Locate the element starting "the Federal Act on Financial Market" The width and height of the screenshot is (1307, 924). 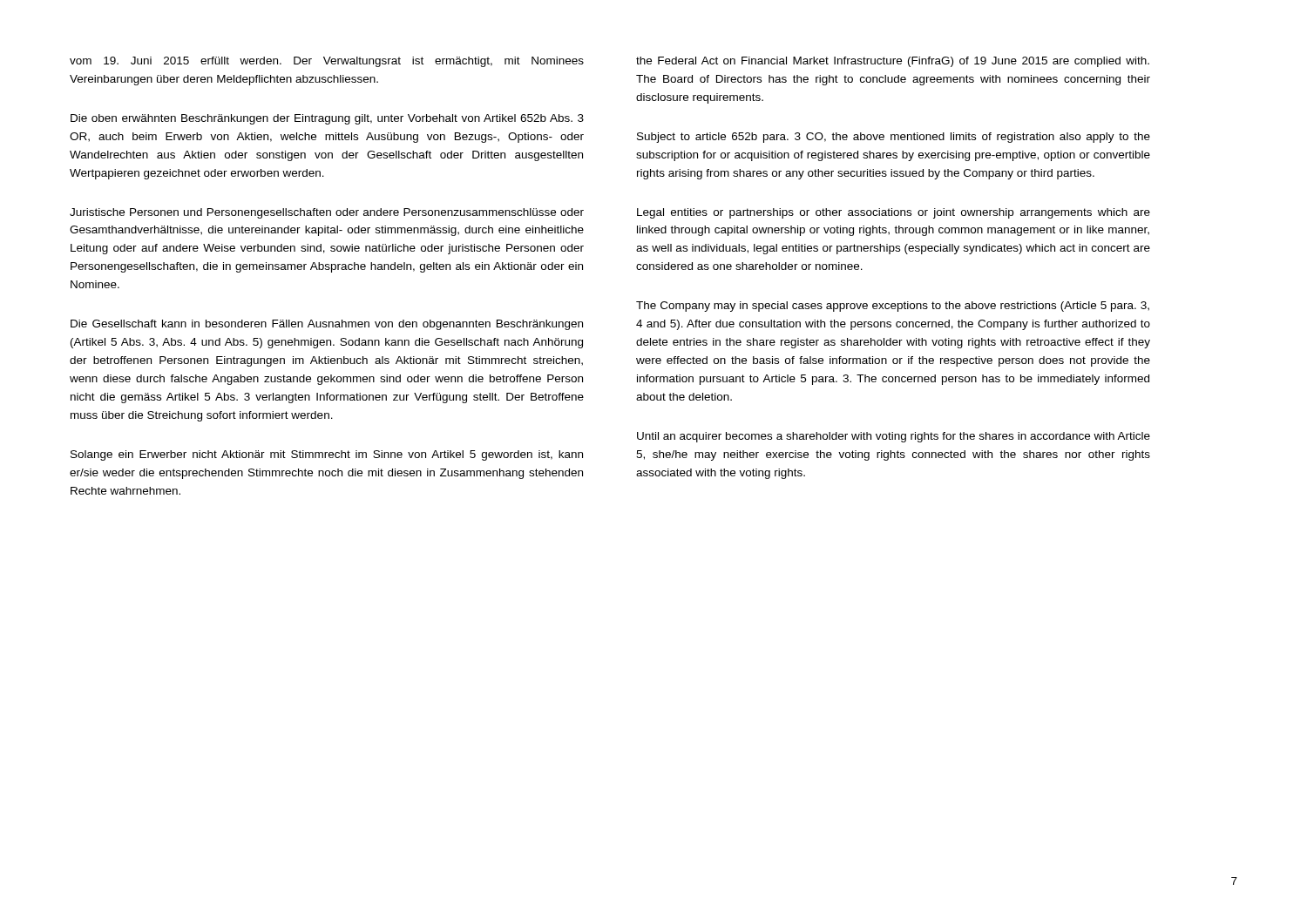893,79
